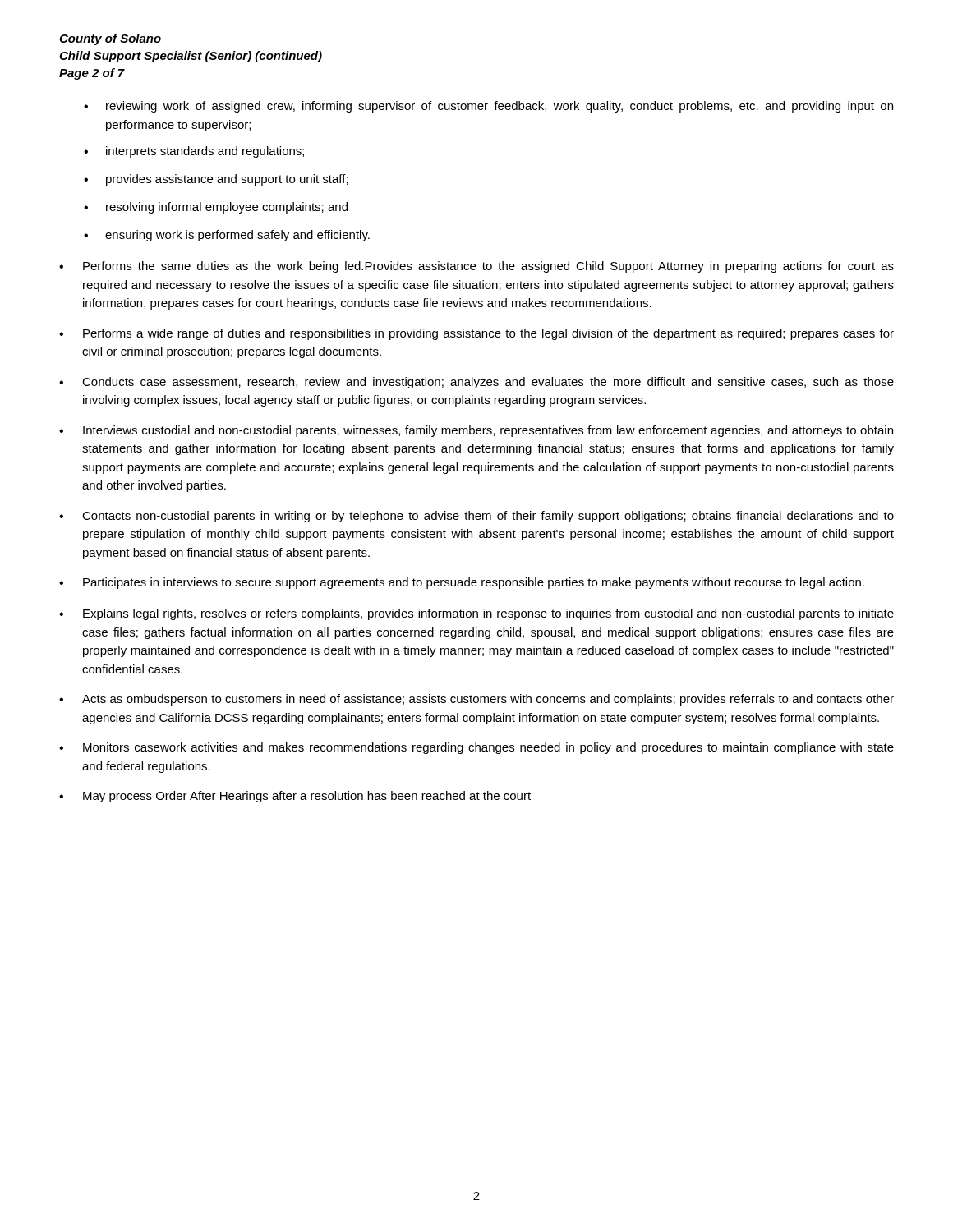Find the list item that says "• Explains legal rights, resolves"
The height and width of the screenshot is (1232, 953).
[476, 642]
